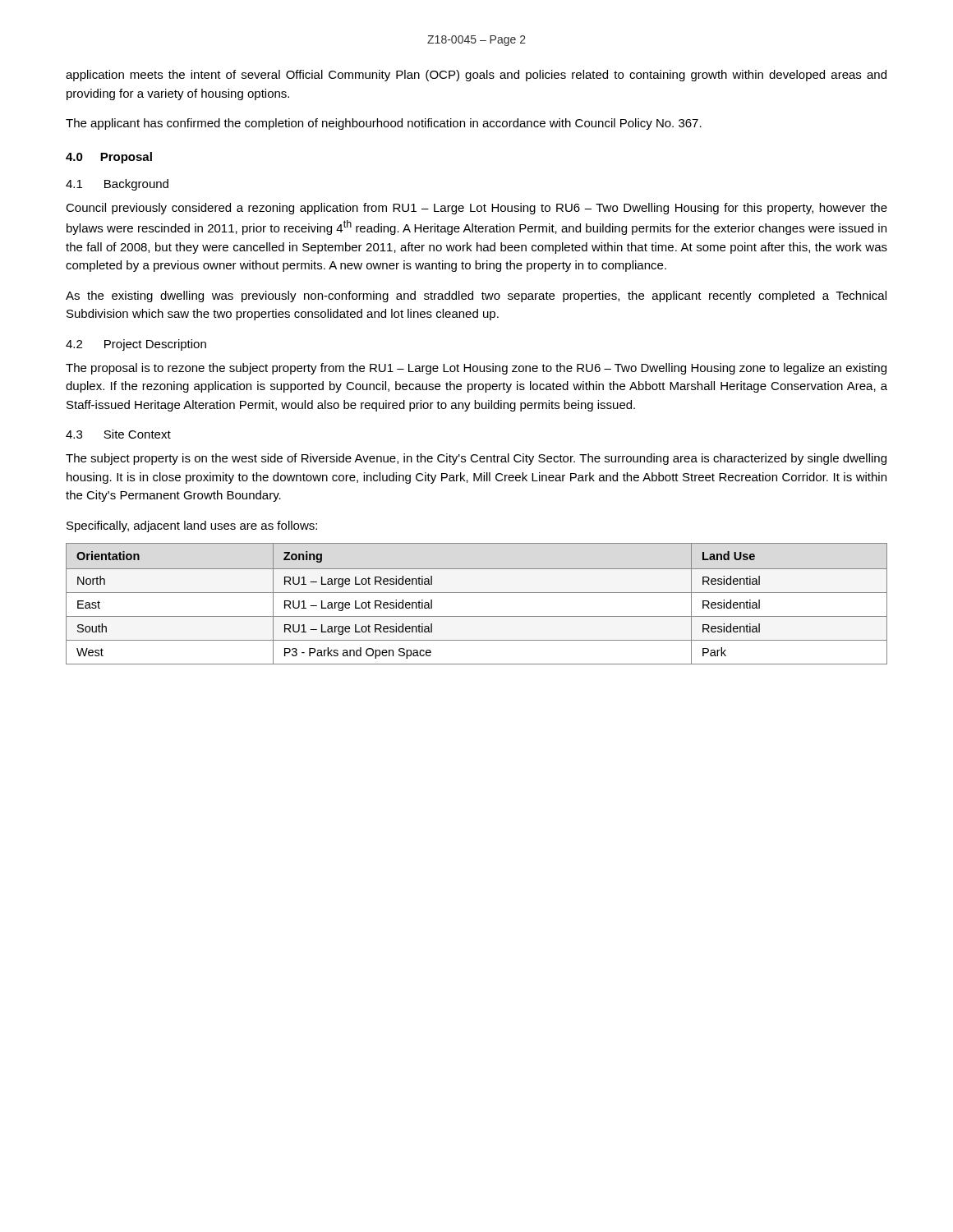Screen dimensions: 1232x953
Task: Point to the region starting "application meets the"
Action: pyautogui.click(x=476, y=84)
